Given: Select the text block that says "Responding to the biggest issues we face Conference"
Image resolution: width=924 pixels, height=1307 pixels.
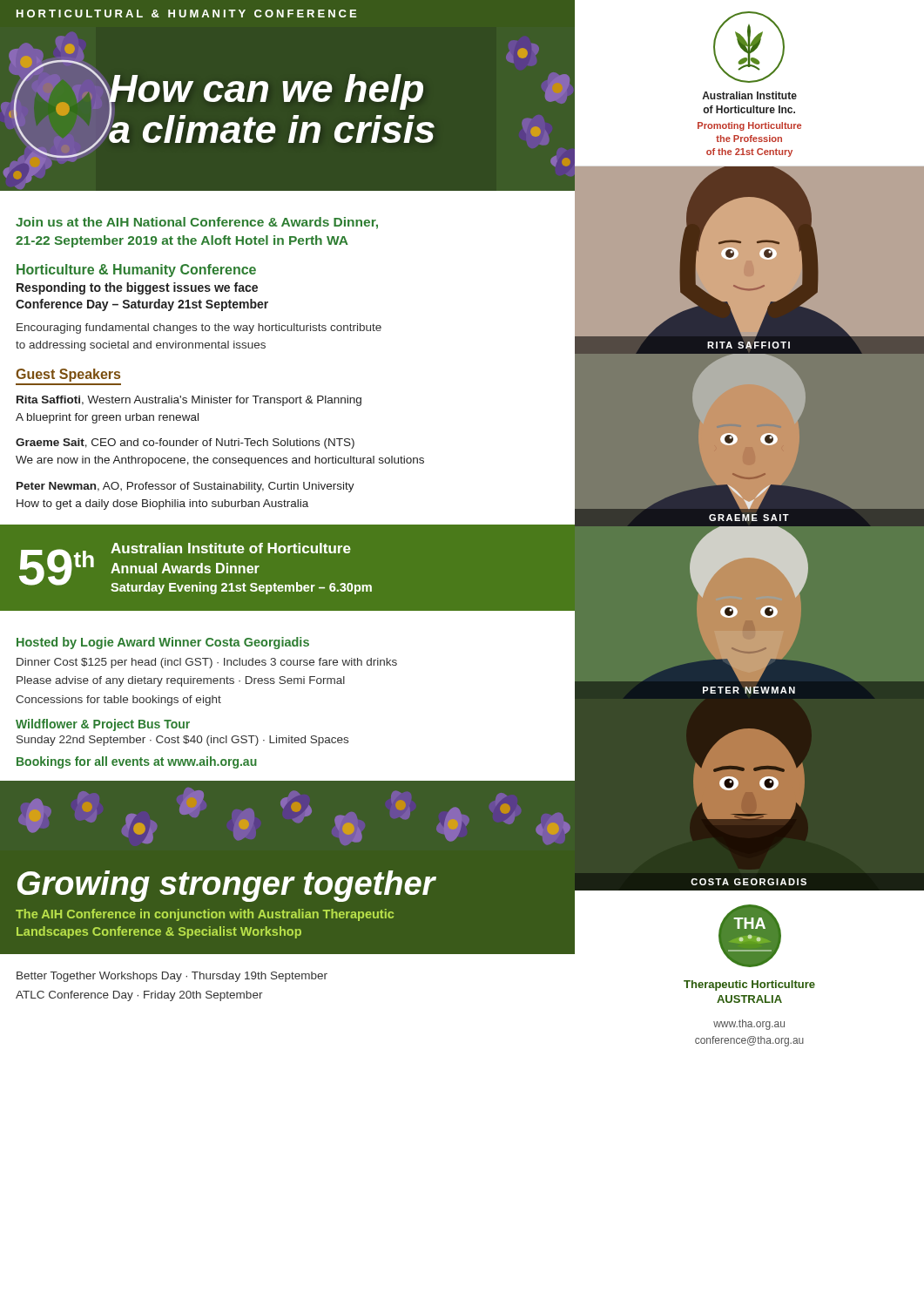Looking at the screenshot, I should [142, 296].
